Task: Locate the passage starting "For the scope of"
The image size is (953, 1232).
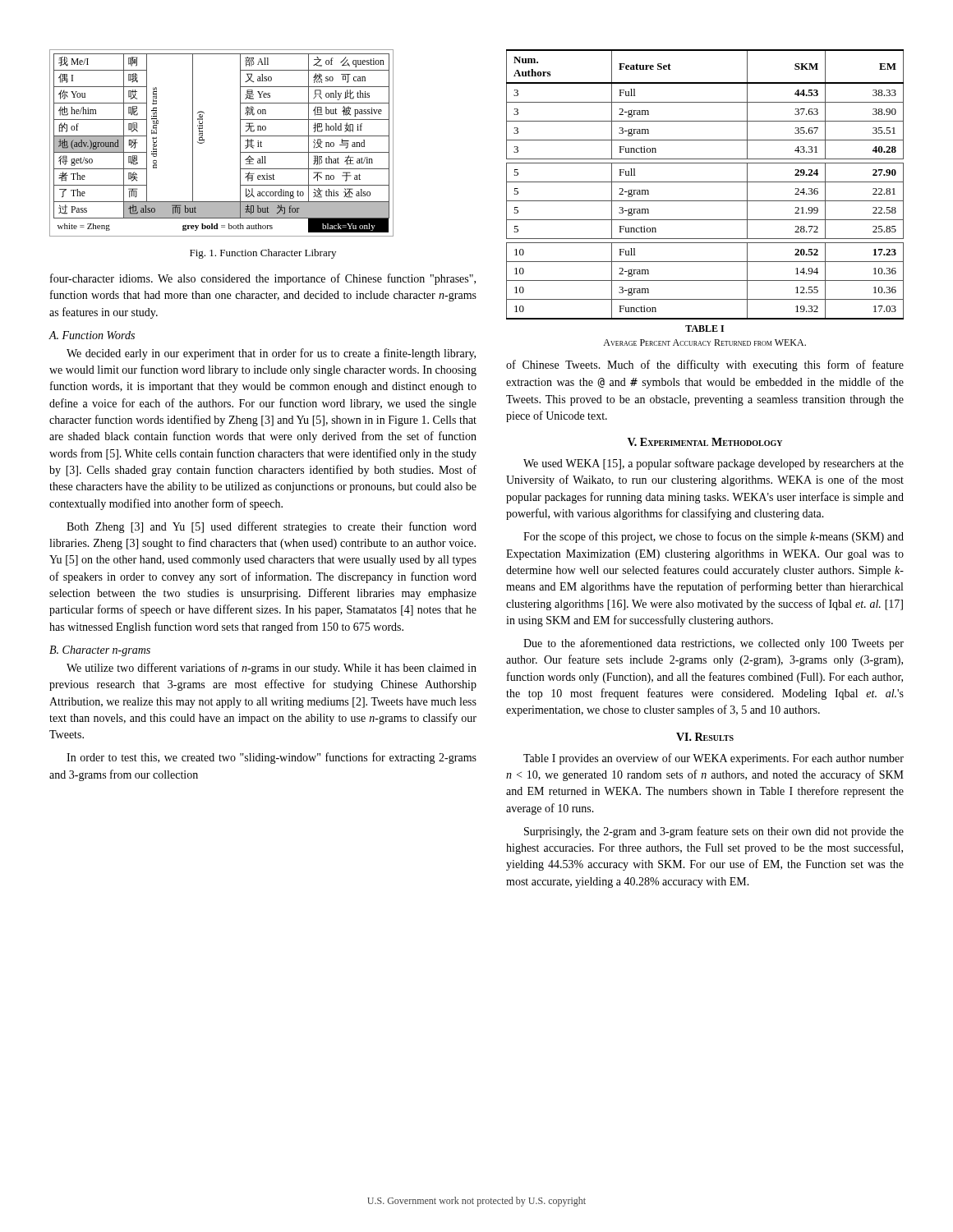Action: 705,579
